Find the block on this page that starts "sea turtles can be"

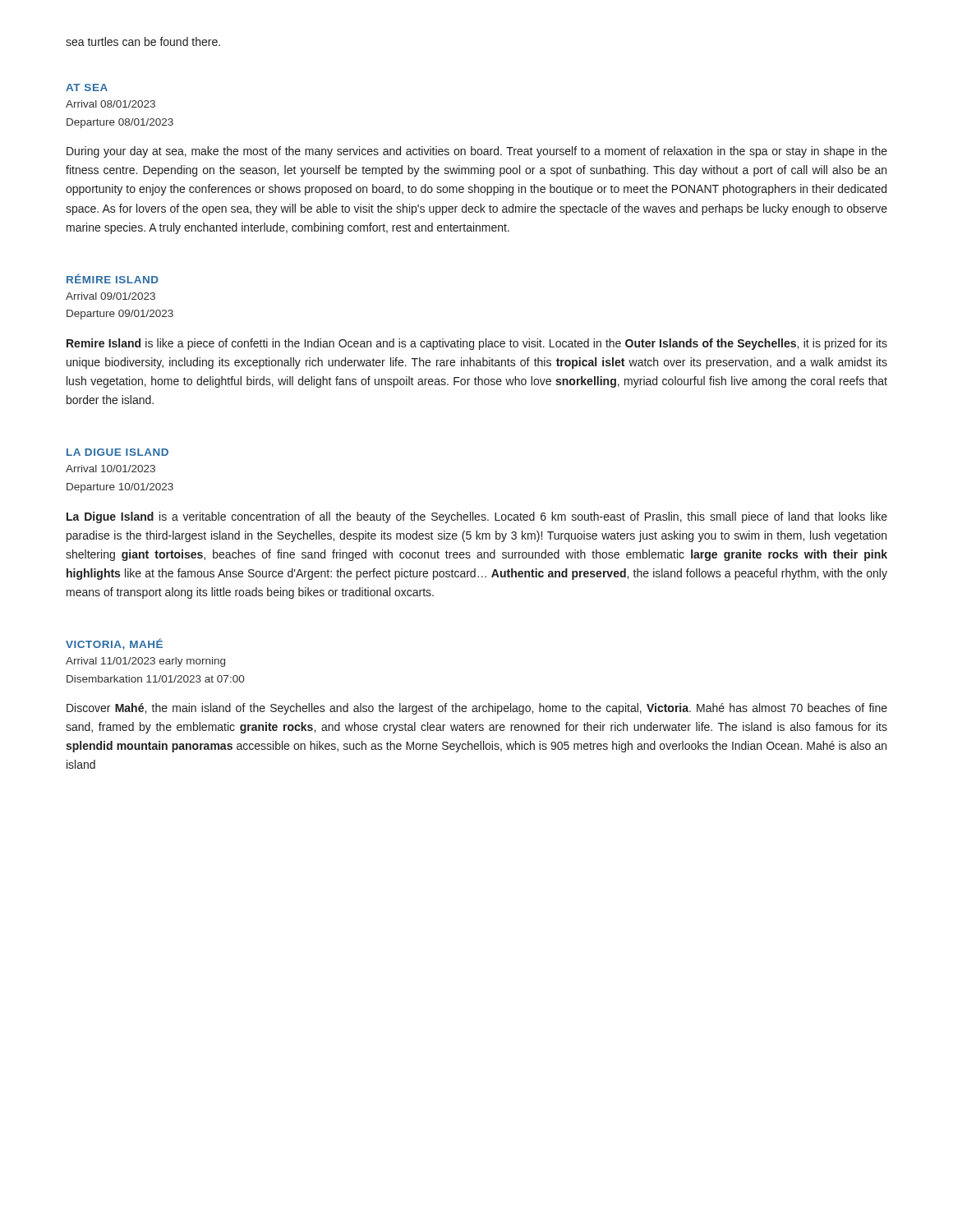pyautogui.click(x=143, y=42)
